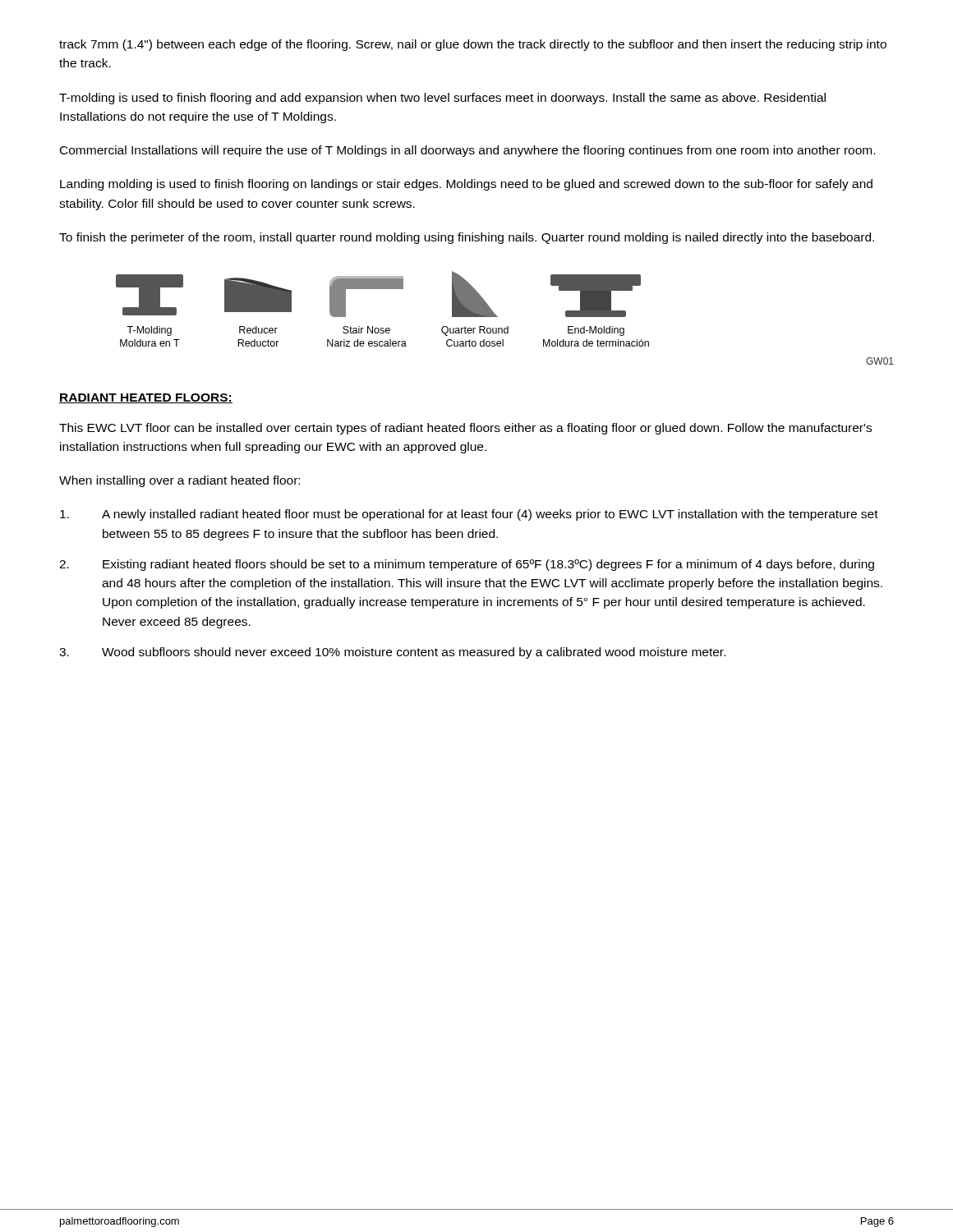Image resolution: width=953 pixels, height=1232 pixels.
Task: Find the text block starting "This EWC LVT floor can be installed over"
Action: click(466, 437)
